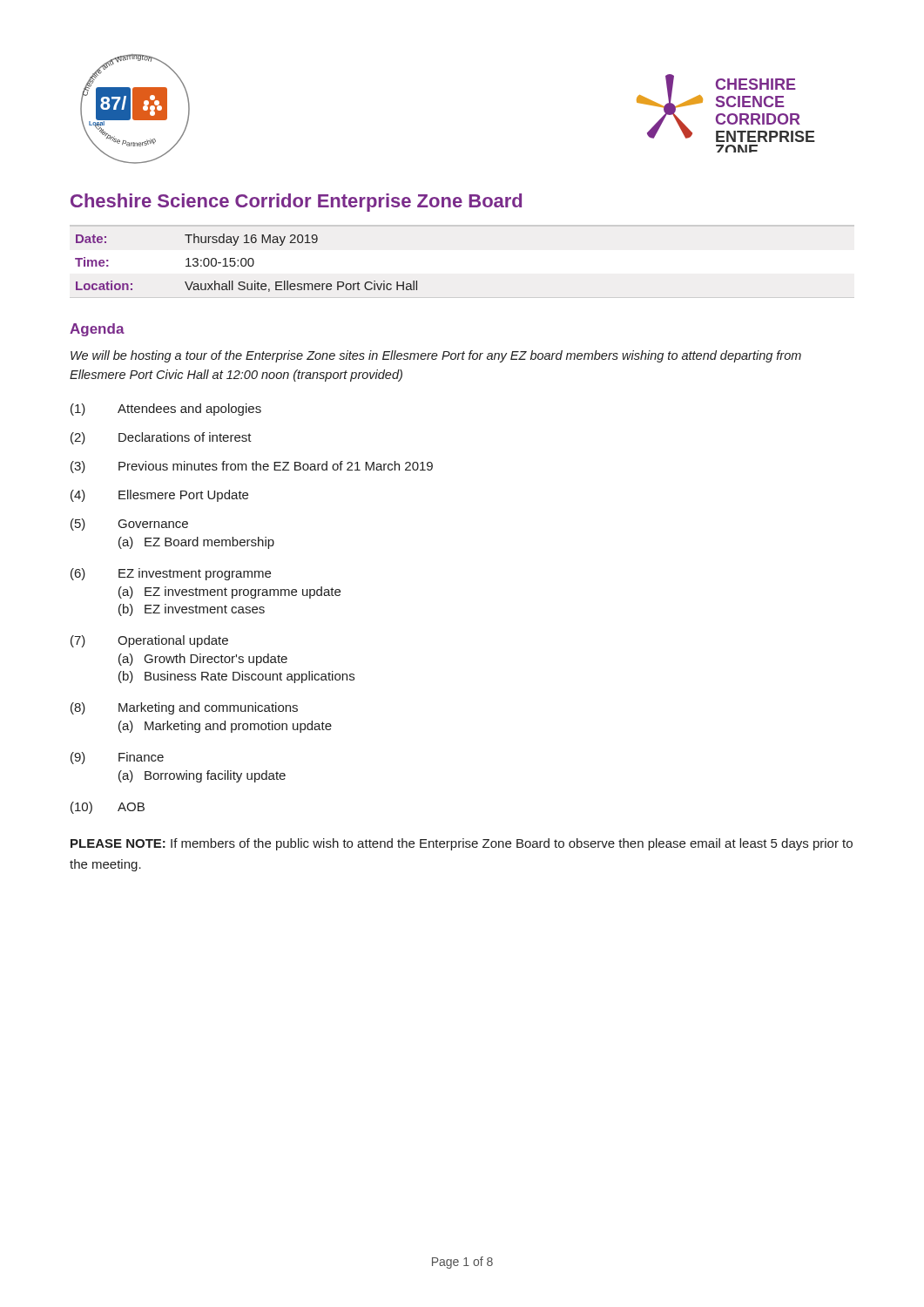Find "(1) Attendees and apologies" on this page
924x1307 pixels.
[166, 410]
